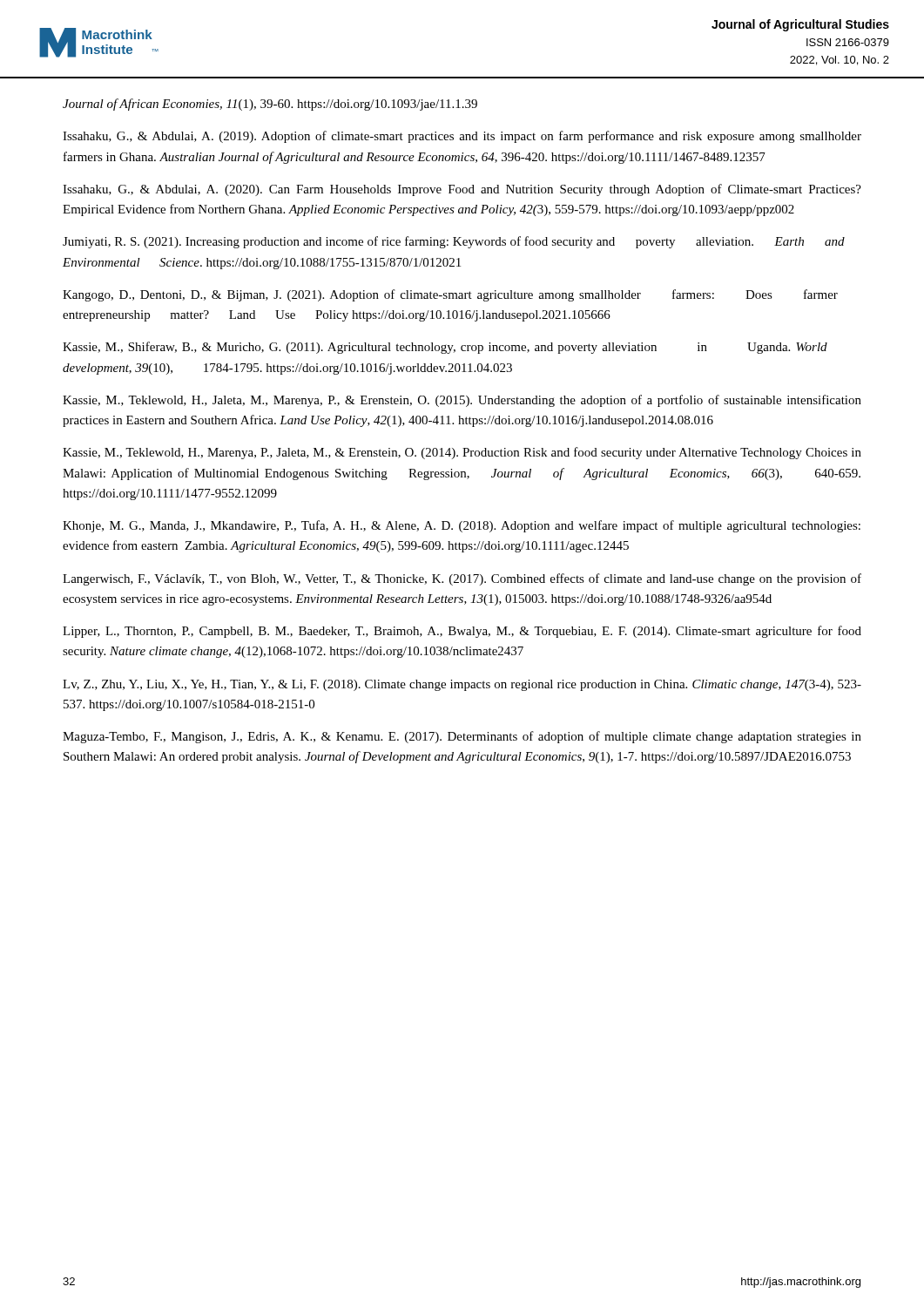Click the passage that begins "Kassie, M., Shiferaw, B., & Muricho, G."
Image resolution: width=924 pixels, height=1307 pixels.
[x=462, y=358]
